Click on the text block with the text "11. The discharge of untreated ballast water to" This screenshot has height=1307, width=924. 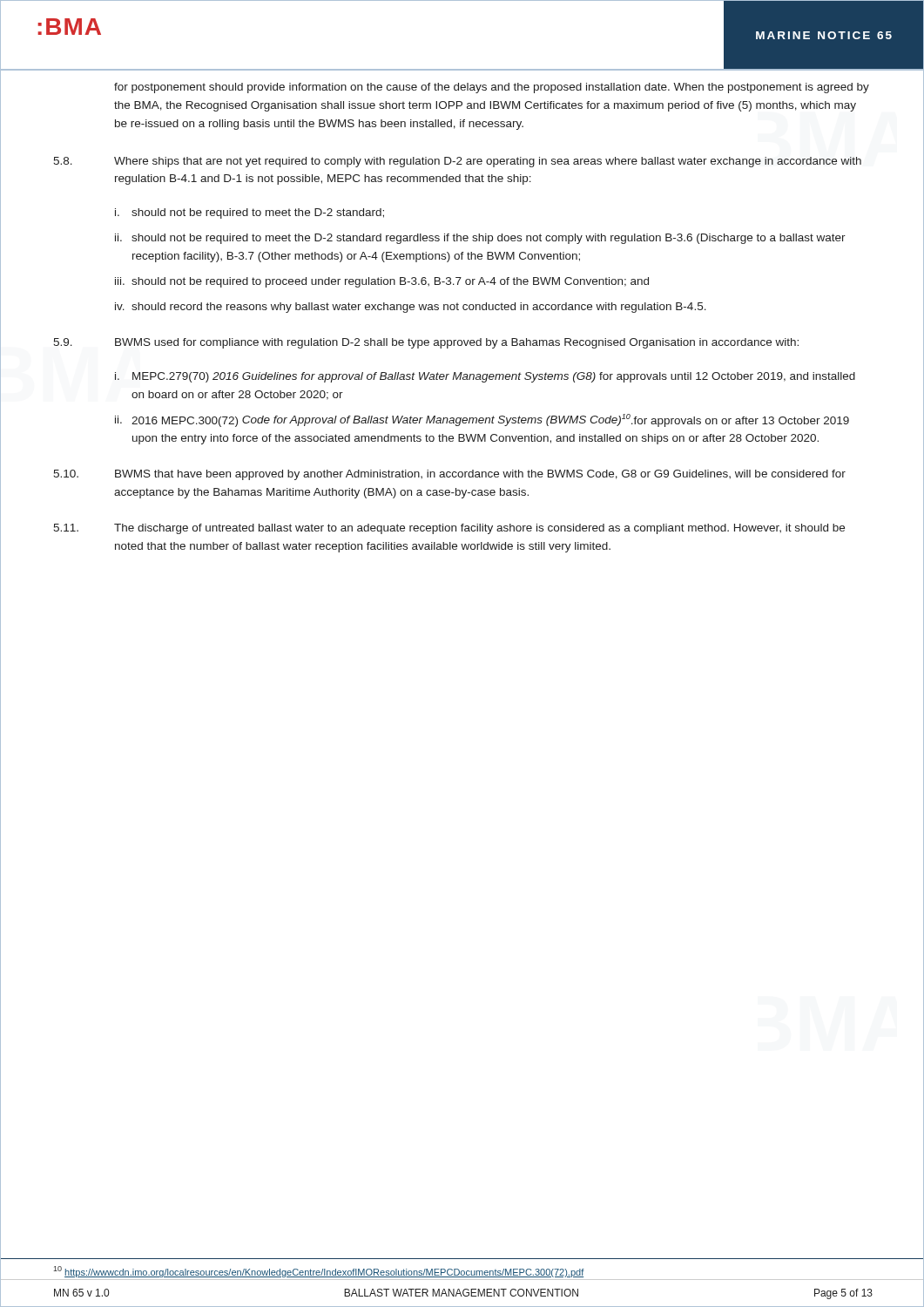(x=462, y=538)
